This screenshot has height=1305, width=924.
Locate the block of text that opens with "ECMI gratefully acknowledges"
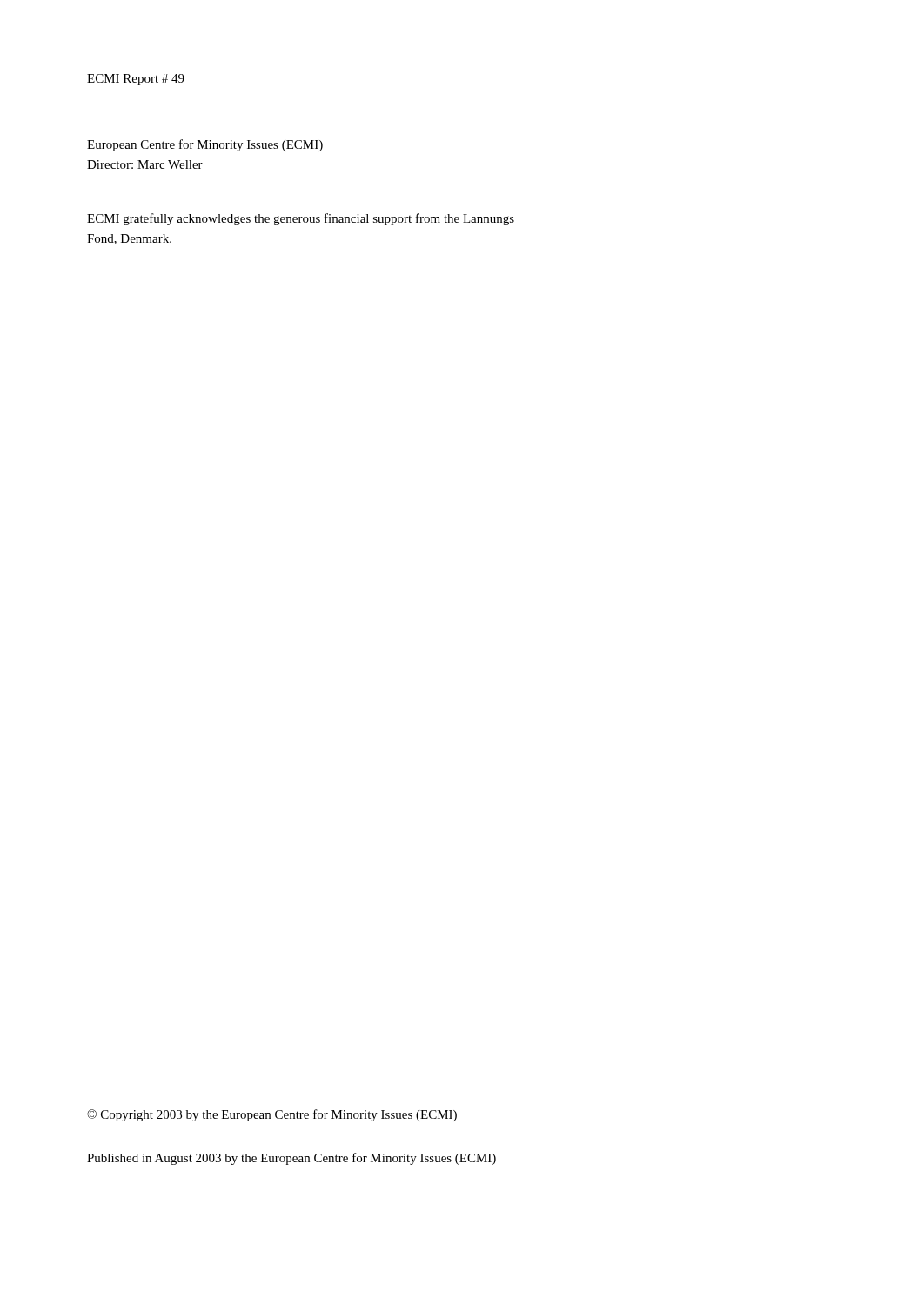pos(301,228)
